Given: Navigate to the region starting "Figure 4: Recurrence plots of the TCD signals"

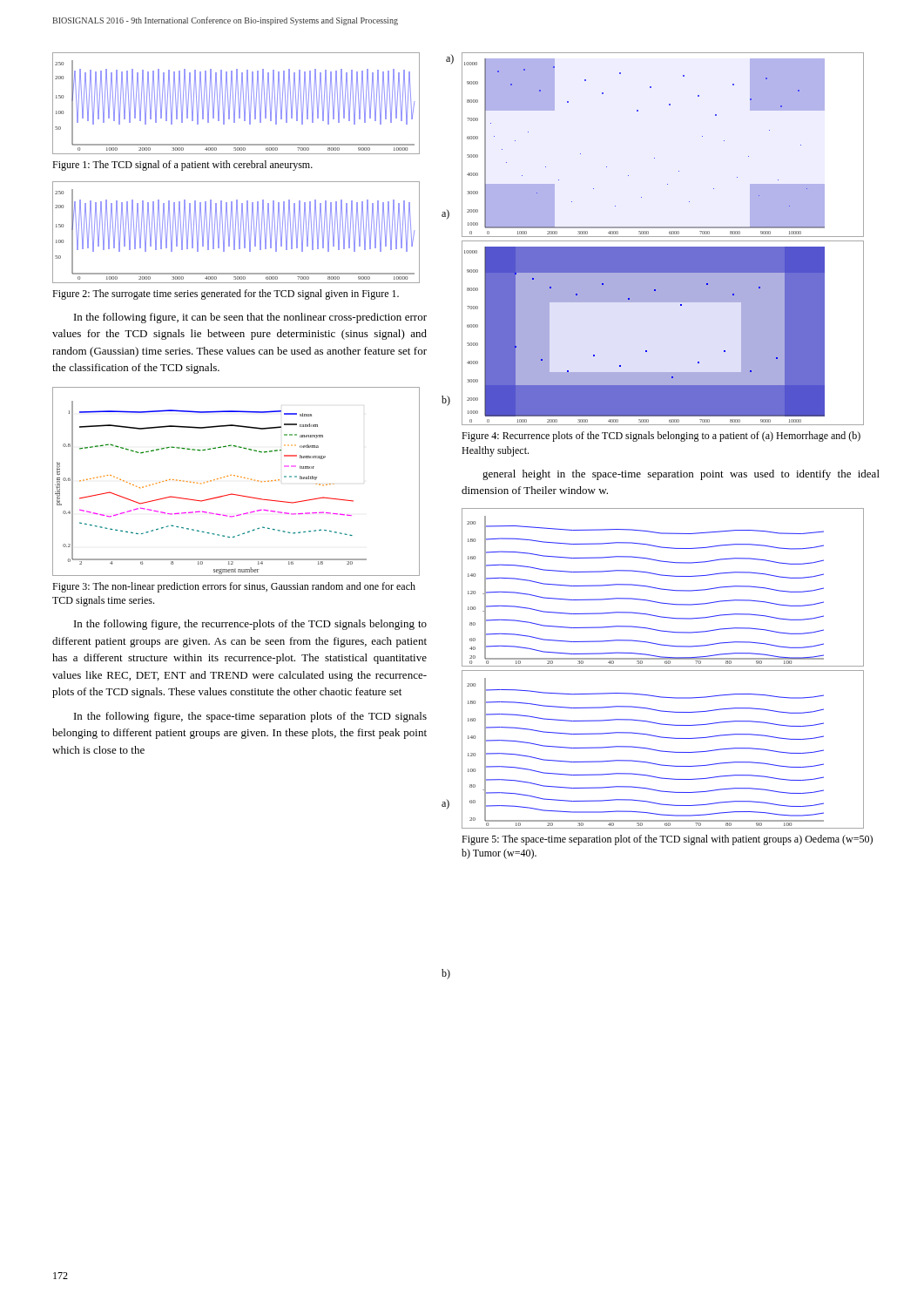Looking at the screenshot, I should (x=661, y=443).
